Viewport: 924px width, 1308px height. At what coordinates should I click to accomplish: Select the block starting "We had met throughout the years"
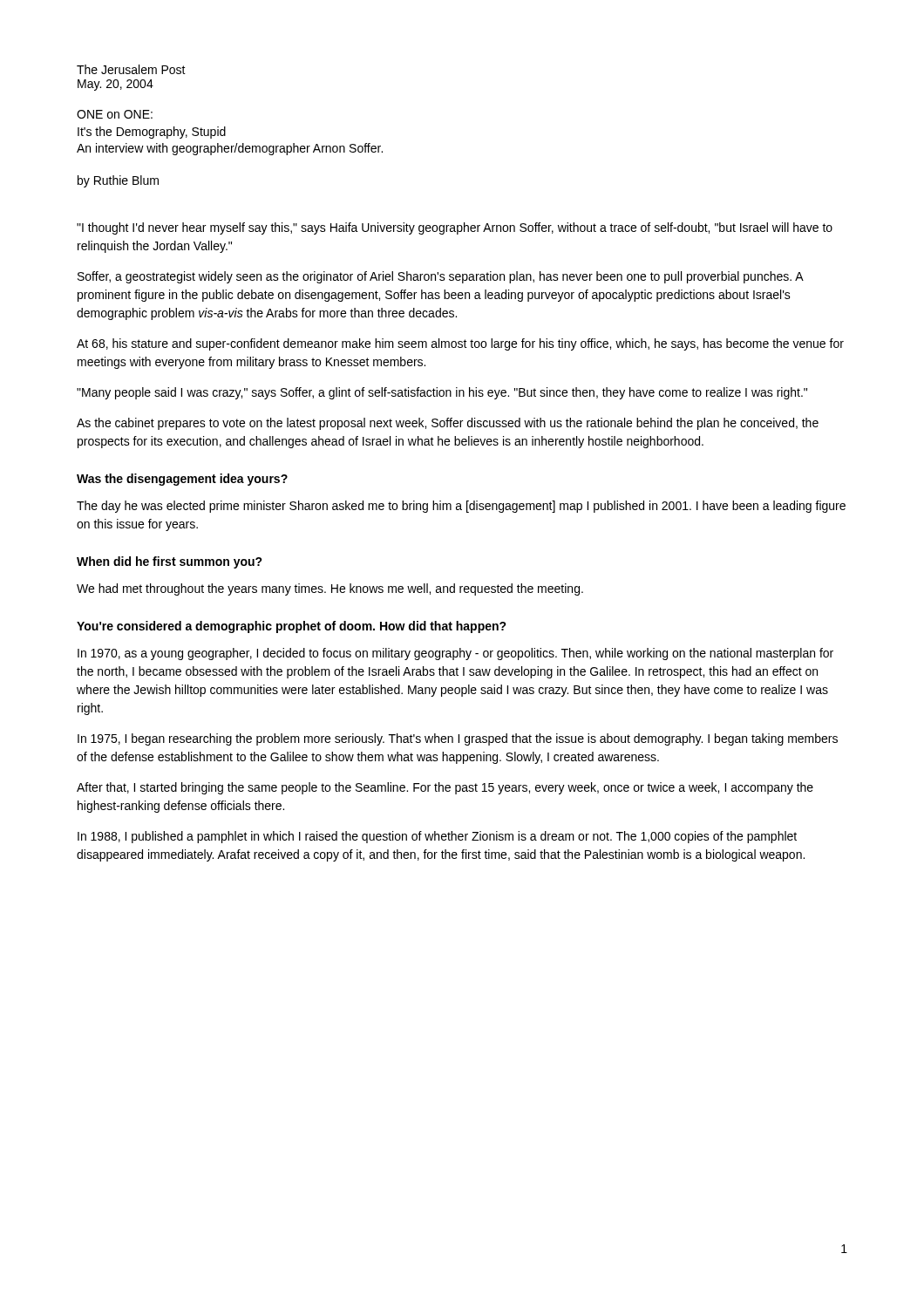click(x=462, y=589)
